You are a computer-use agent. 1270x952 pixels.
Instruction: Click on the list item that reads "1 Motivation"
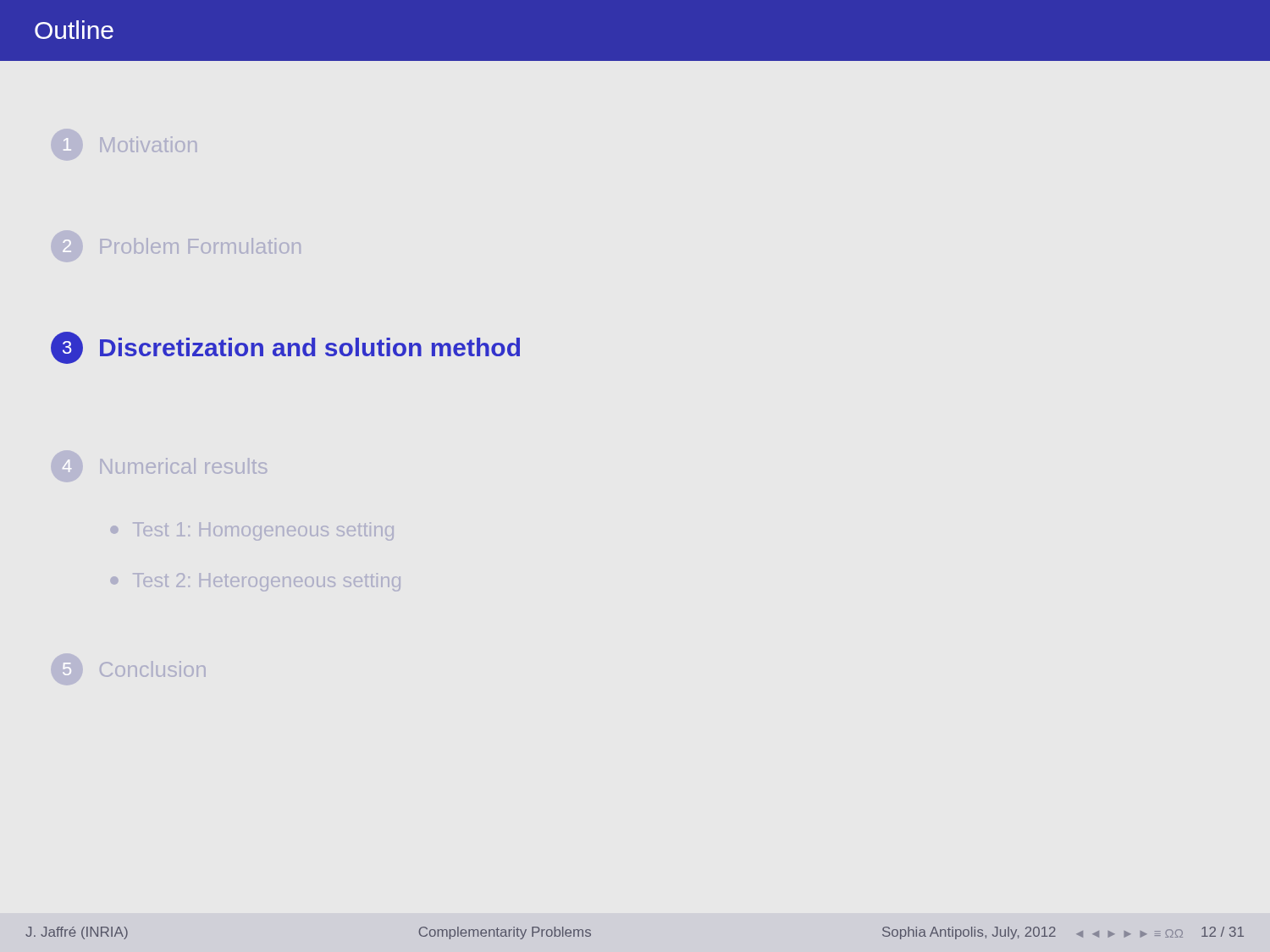tap(125, 145)
